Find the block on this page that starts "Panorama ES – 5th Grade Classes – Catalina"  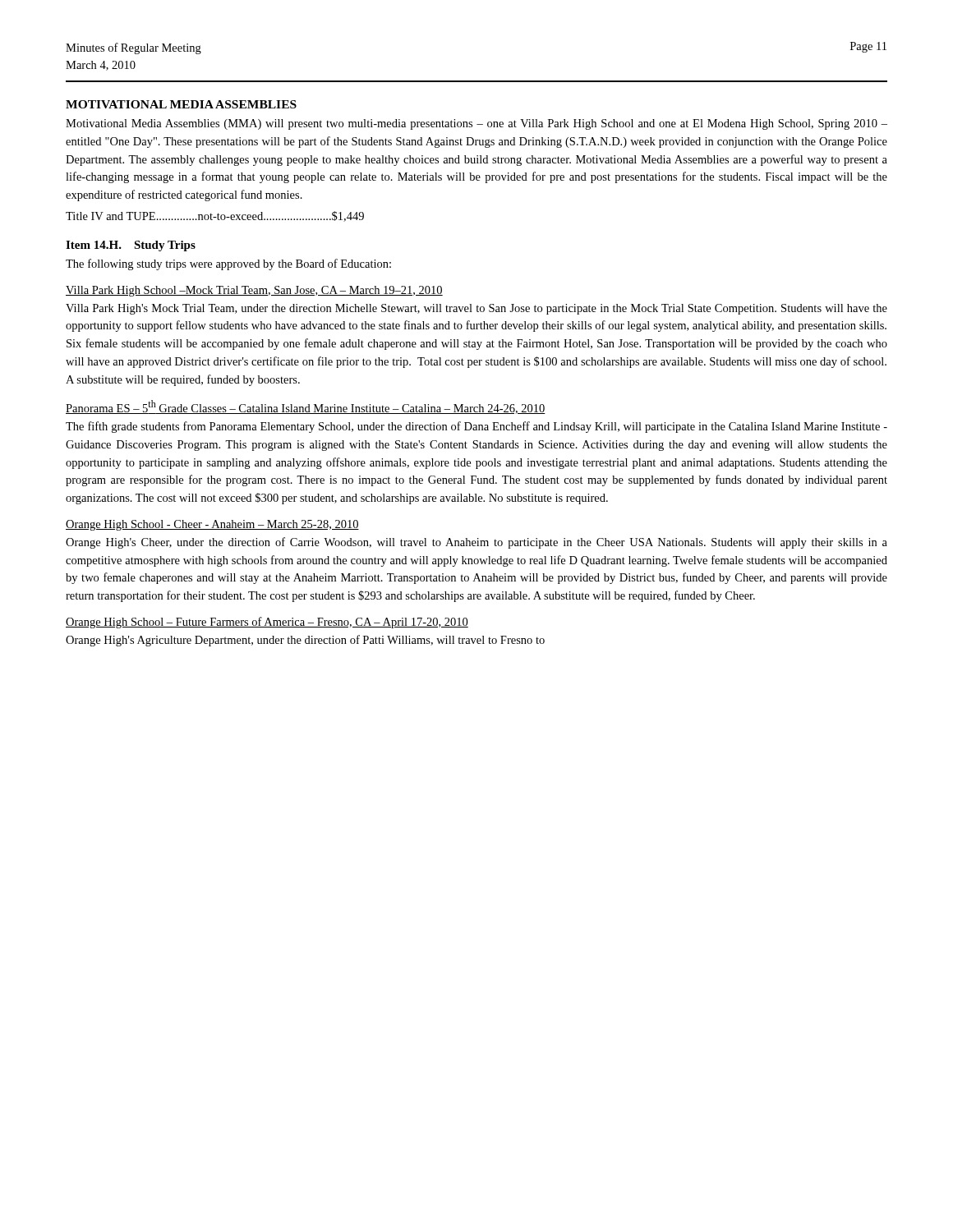[x=305, y=407]
